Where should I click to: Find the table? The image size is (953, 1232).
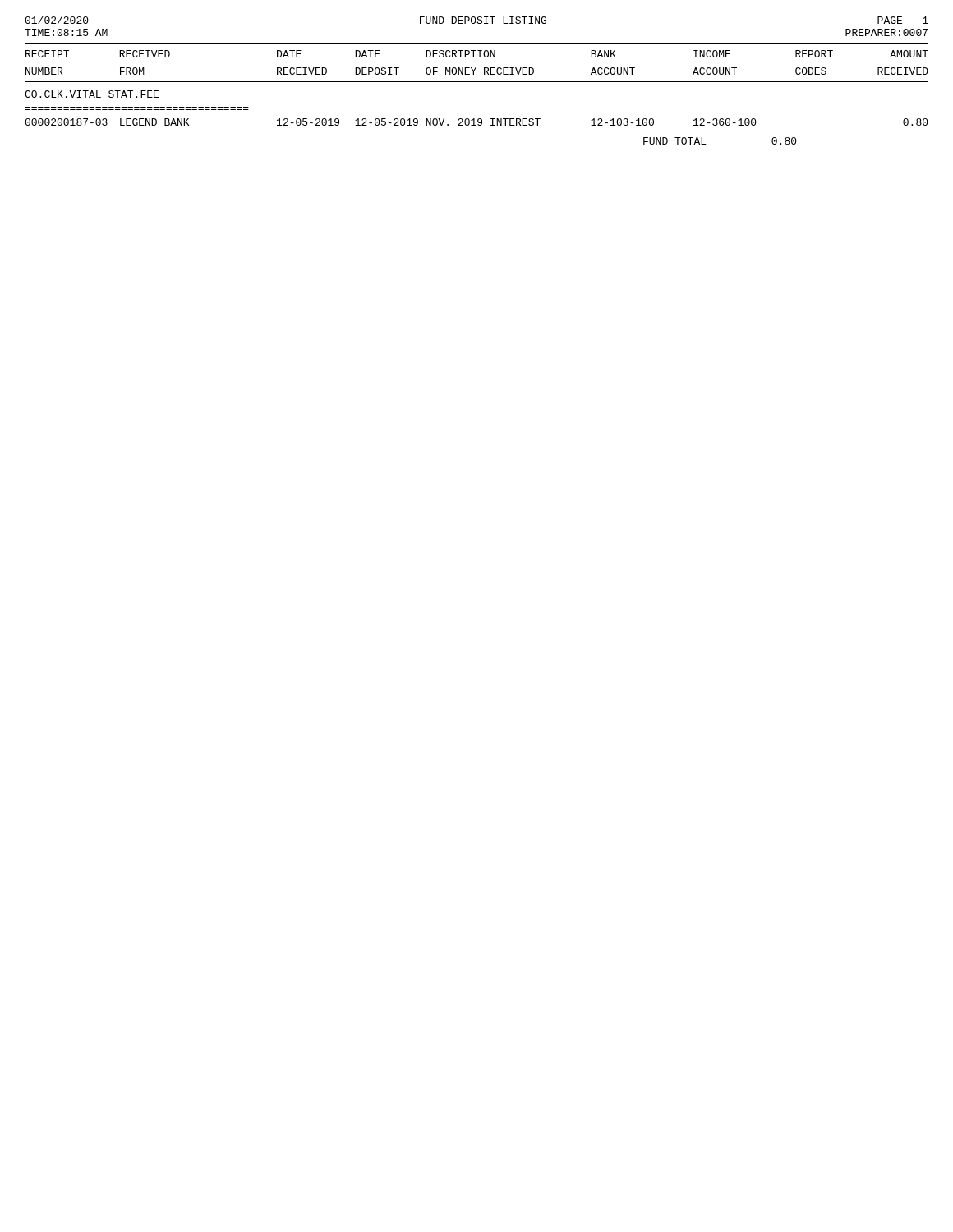(476, 97)
